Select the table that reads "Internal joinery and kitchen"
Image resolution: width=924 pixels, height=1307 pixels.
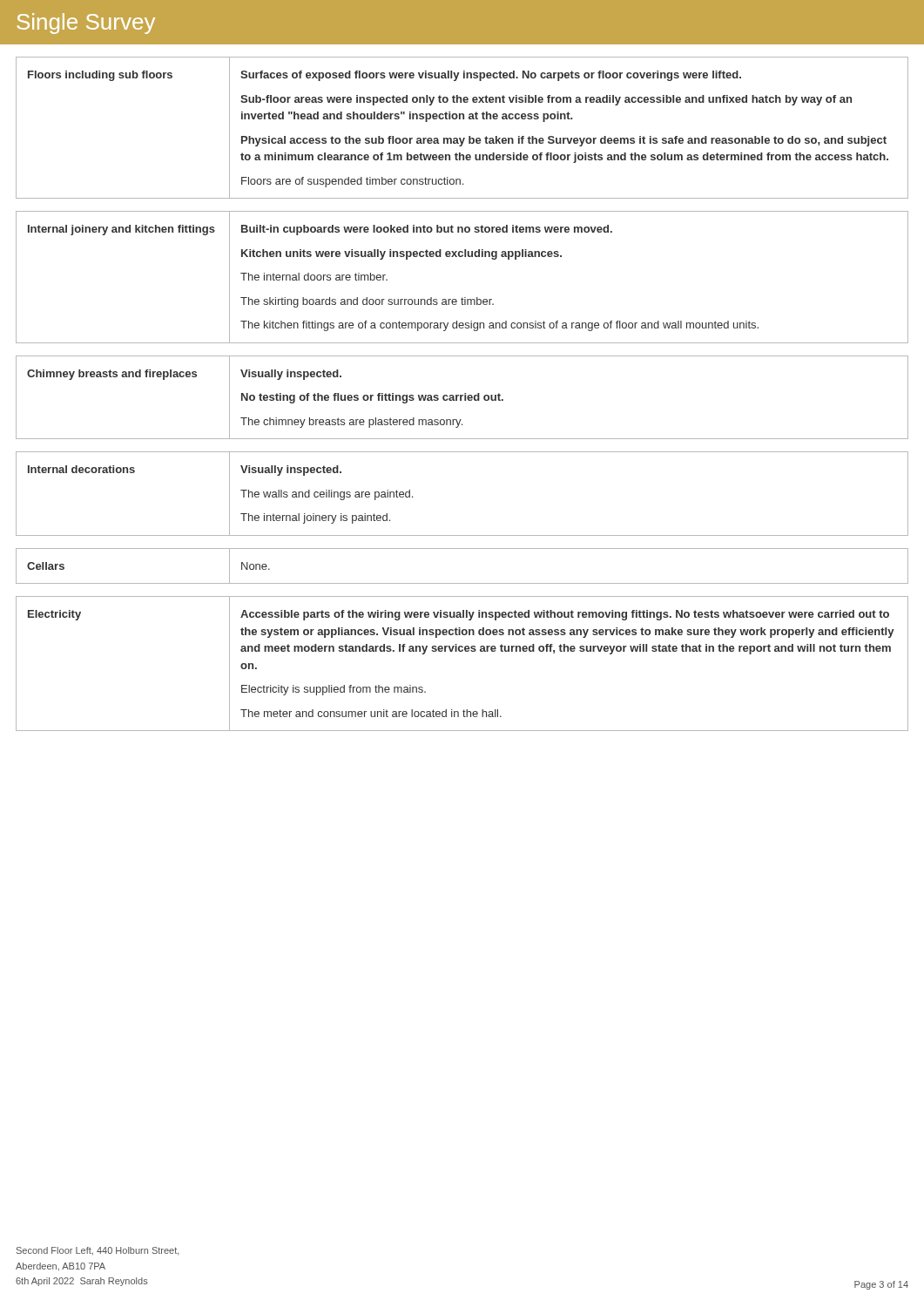(x=462, y=277)
